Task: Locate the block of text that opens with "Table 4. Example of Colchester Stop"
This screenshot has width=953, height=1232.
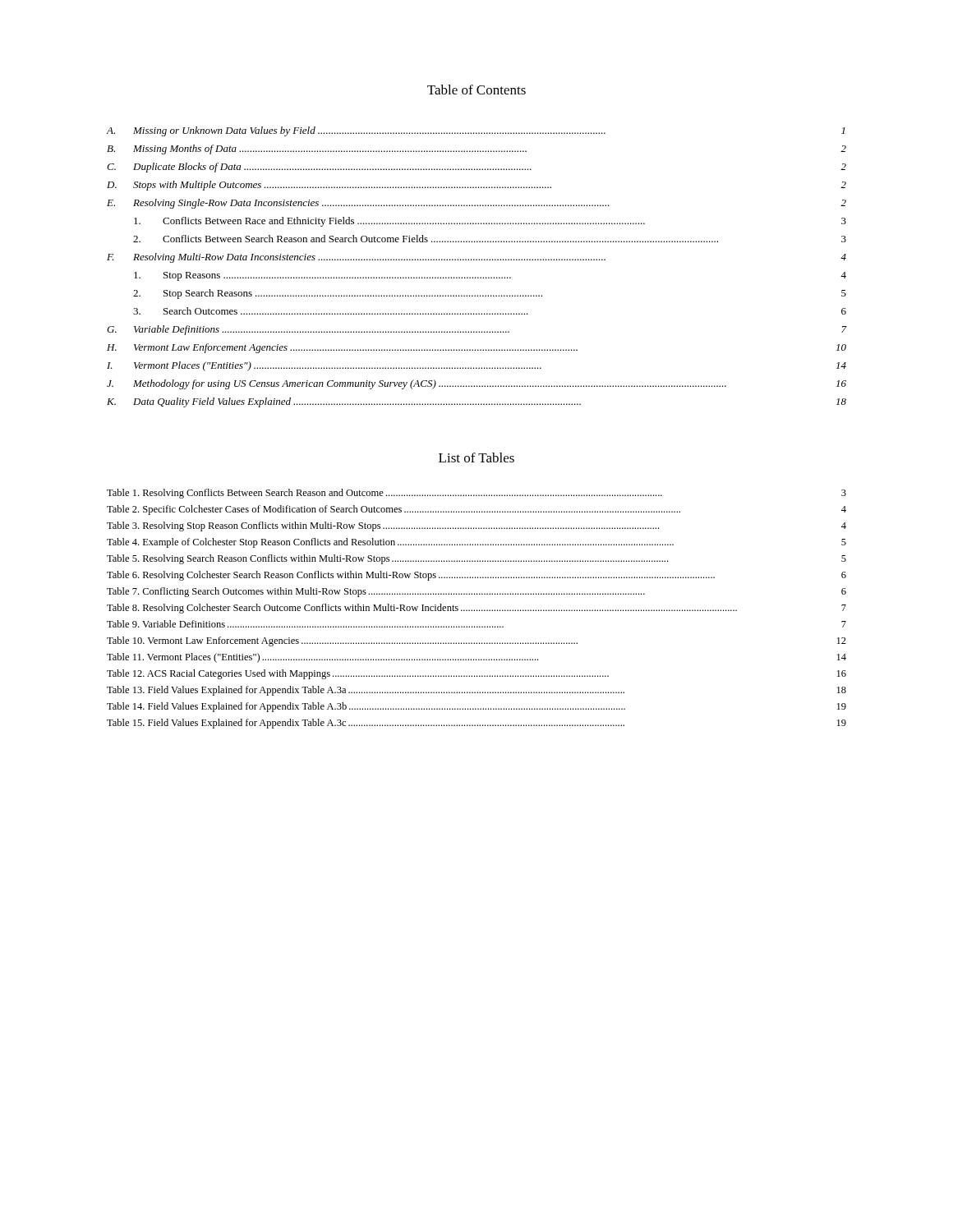Action: point(476,542)
